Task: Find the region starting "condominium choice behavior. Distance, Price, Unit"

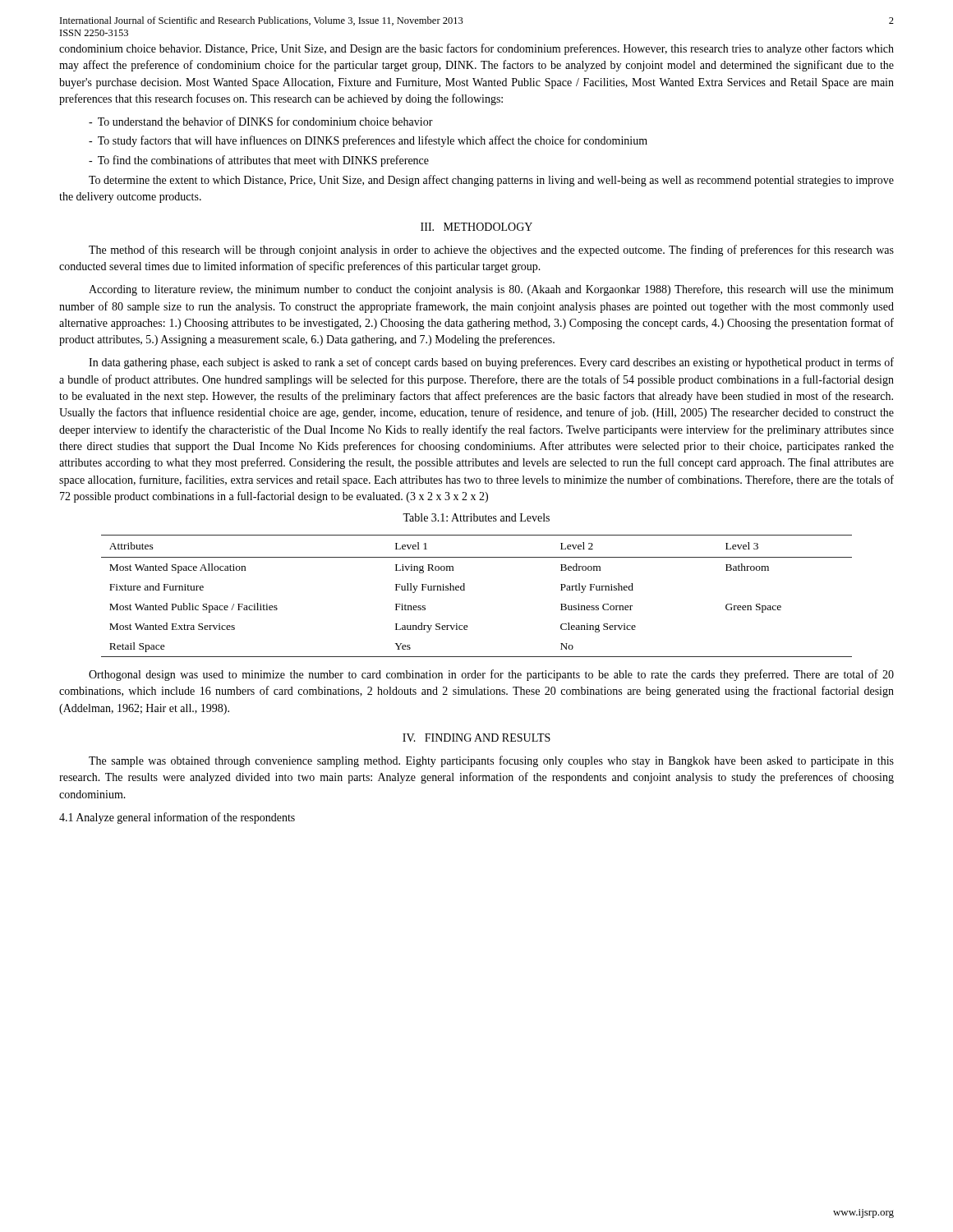Action: pyautogui.click(x=476, y=74)
